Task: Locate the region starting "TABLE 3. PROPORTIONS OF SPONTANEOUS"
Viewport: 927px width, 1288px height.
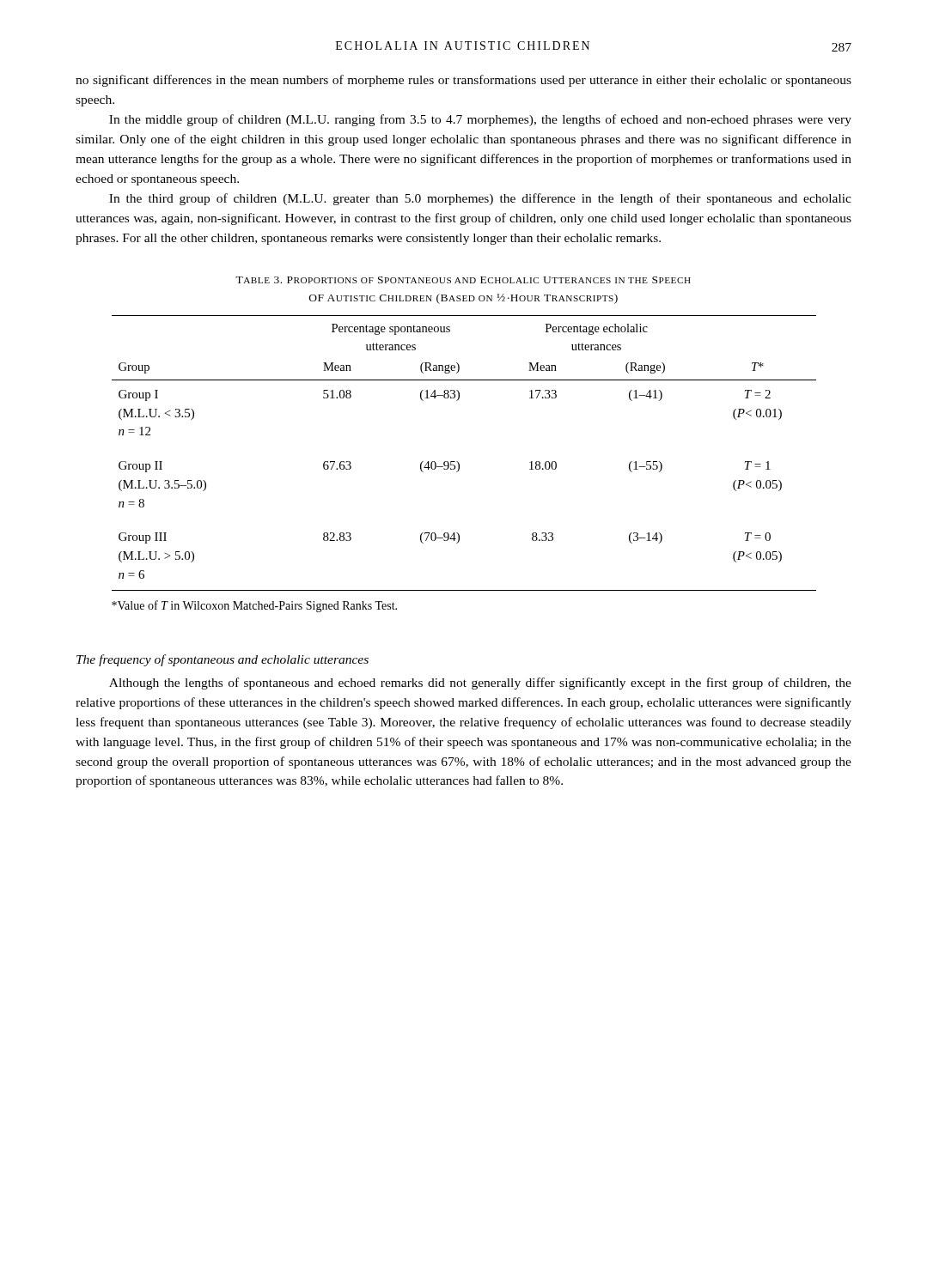Action: 464,289
